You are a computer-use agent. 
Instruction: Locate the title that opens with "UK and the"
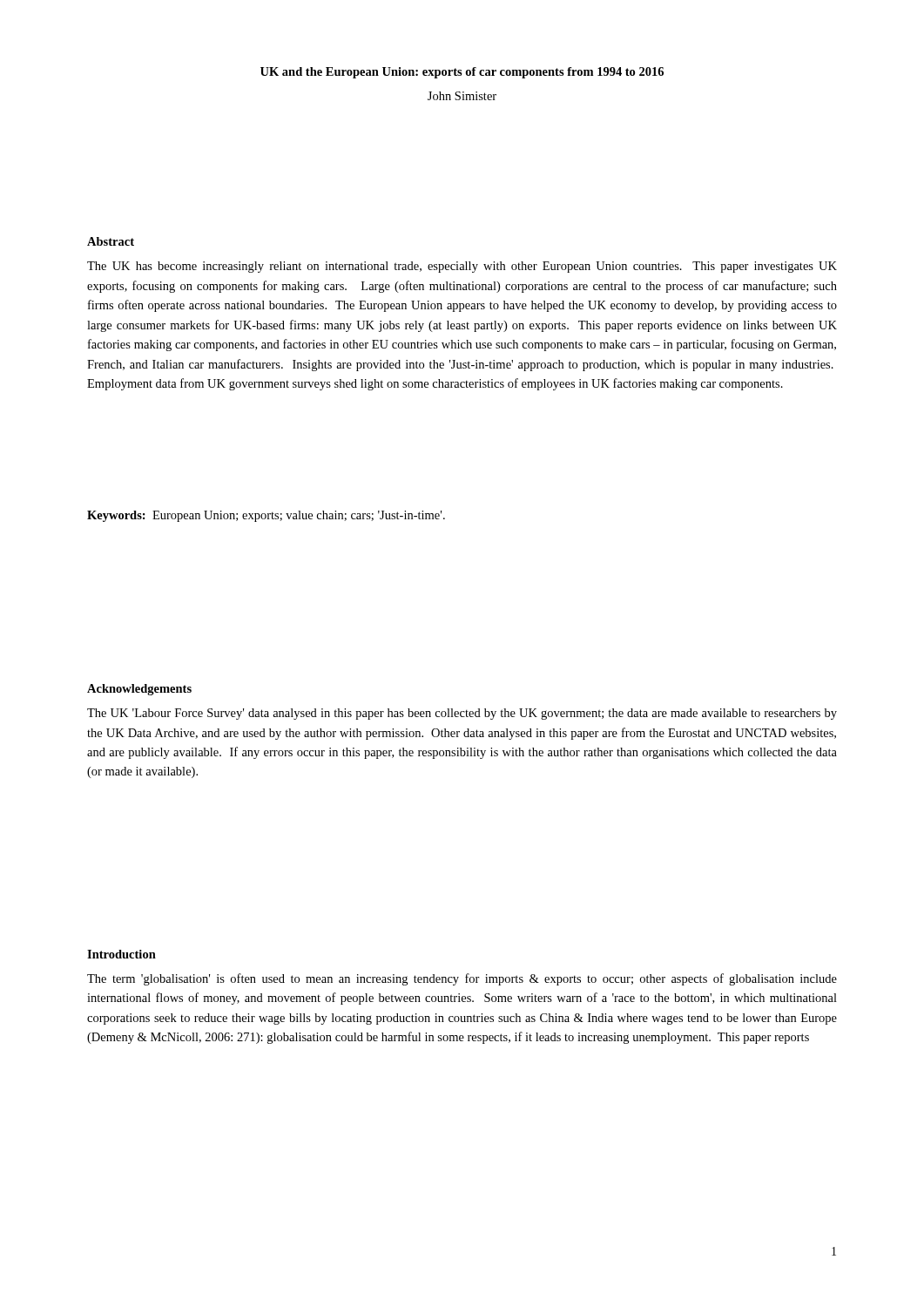pos(462,71)
